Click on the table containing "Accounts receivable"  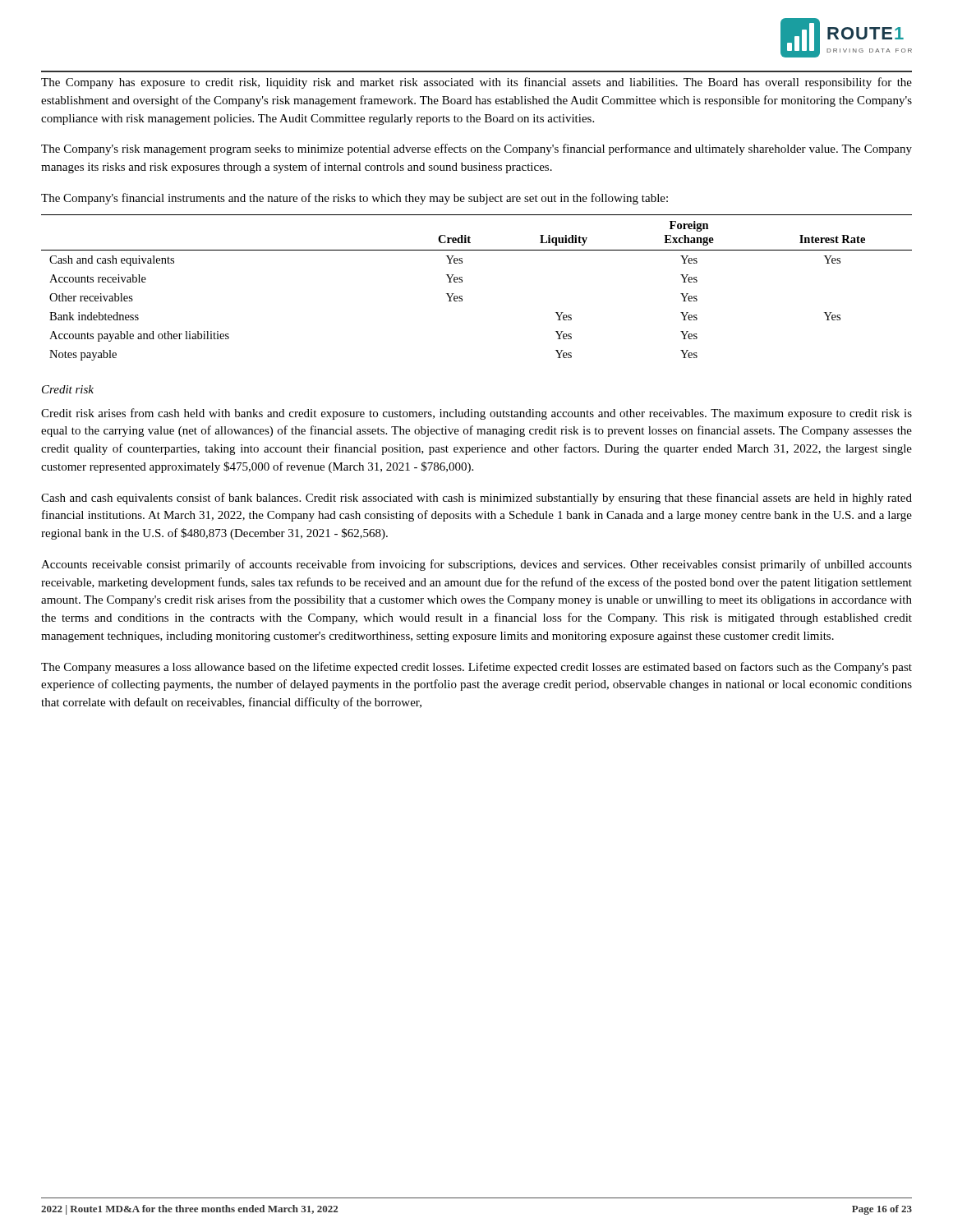click(476, 290)
